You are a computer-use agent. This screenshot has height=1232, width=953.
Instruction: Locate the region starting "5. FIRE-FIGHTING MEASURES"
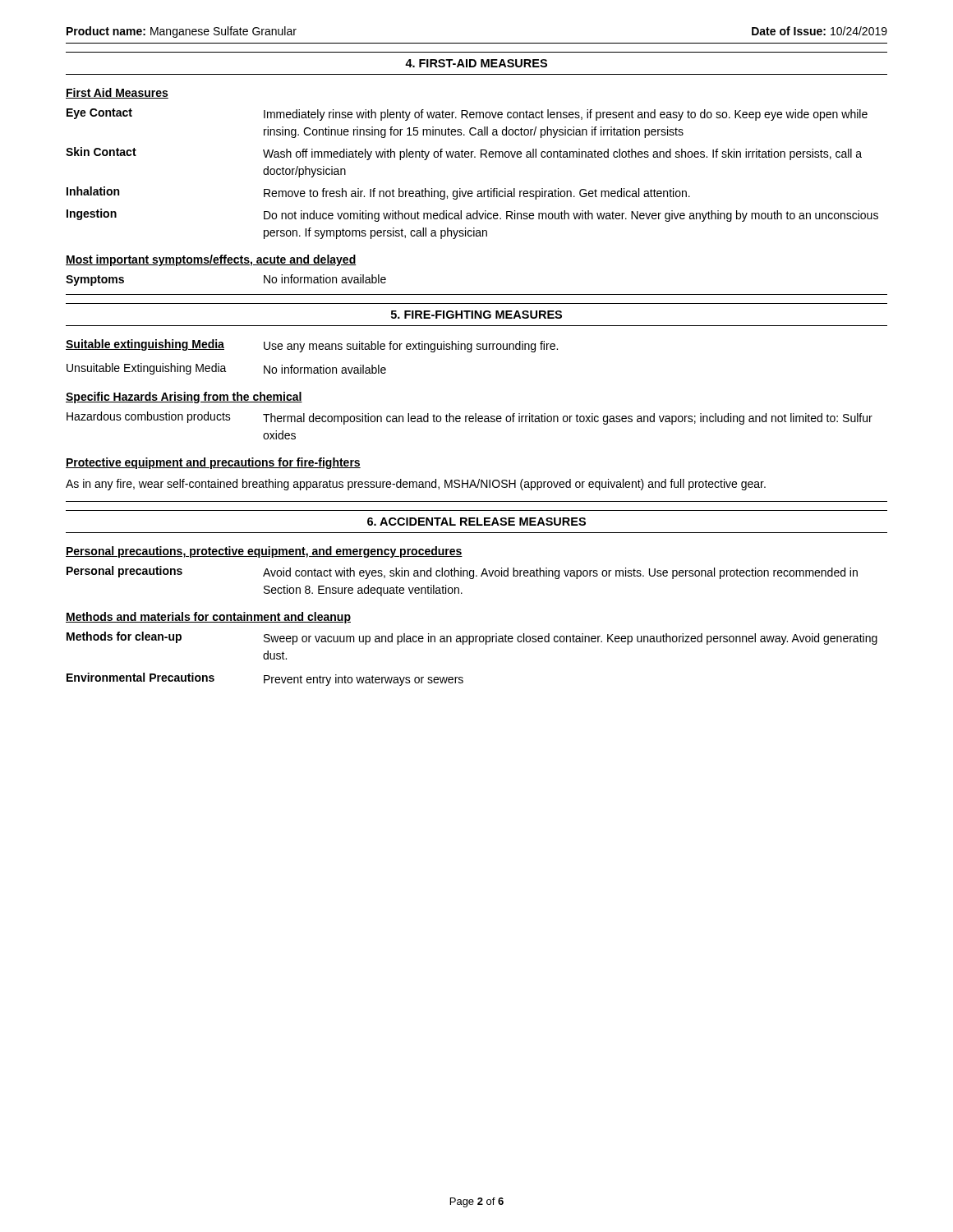point(476,315)
